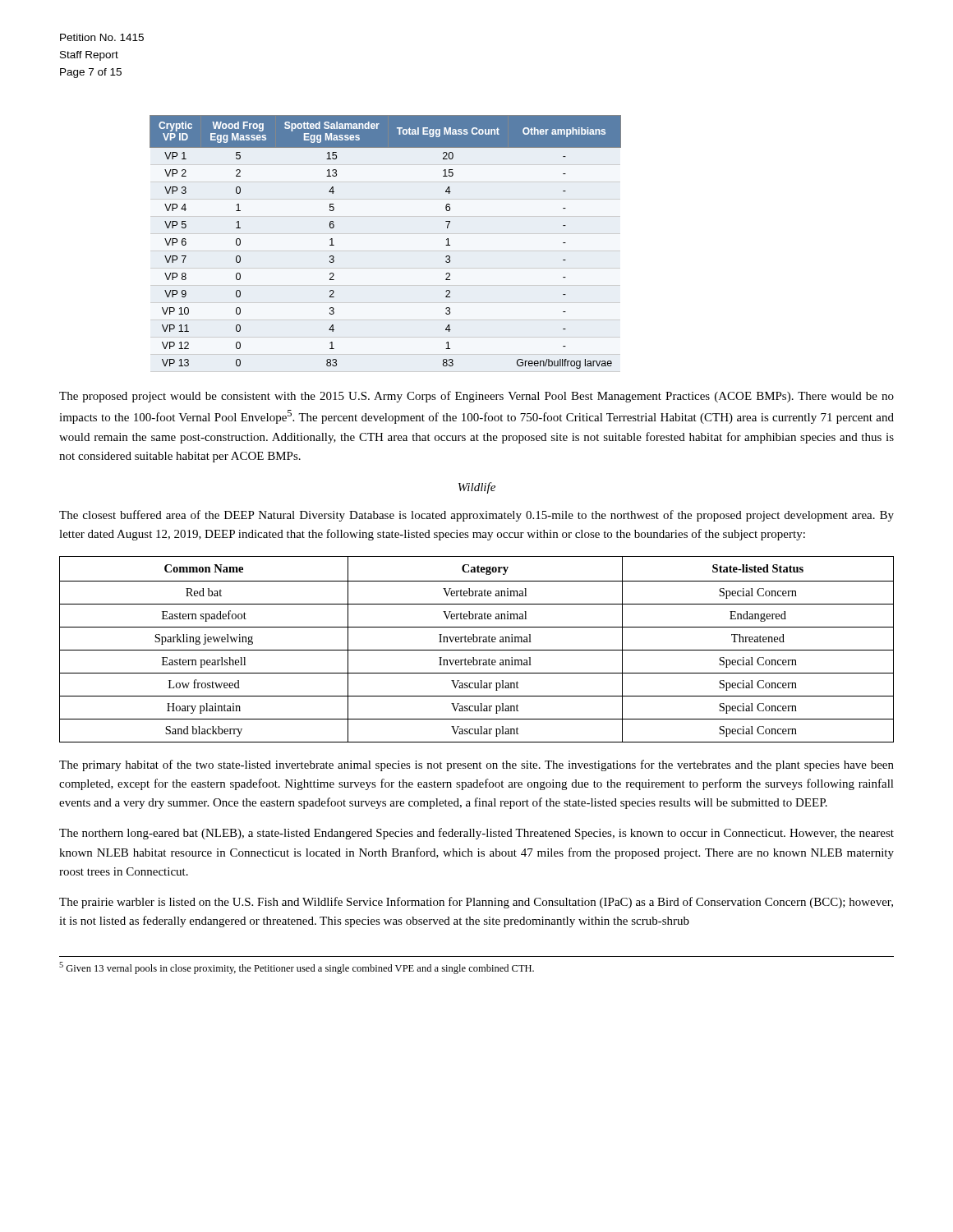Point to the block beginning "The prairie warbler is listed"
The height and width of the screenshot is (1232, 953).
coord(476,911)
